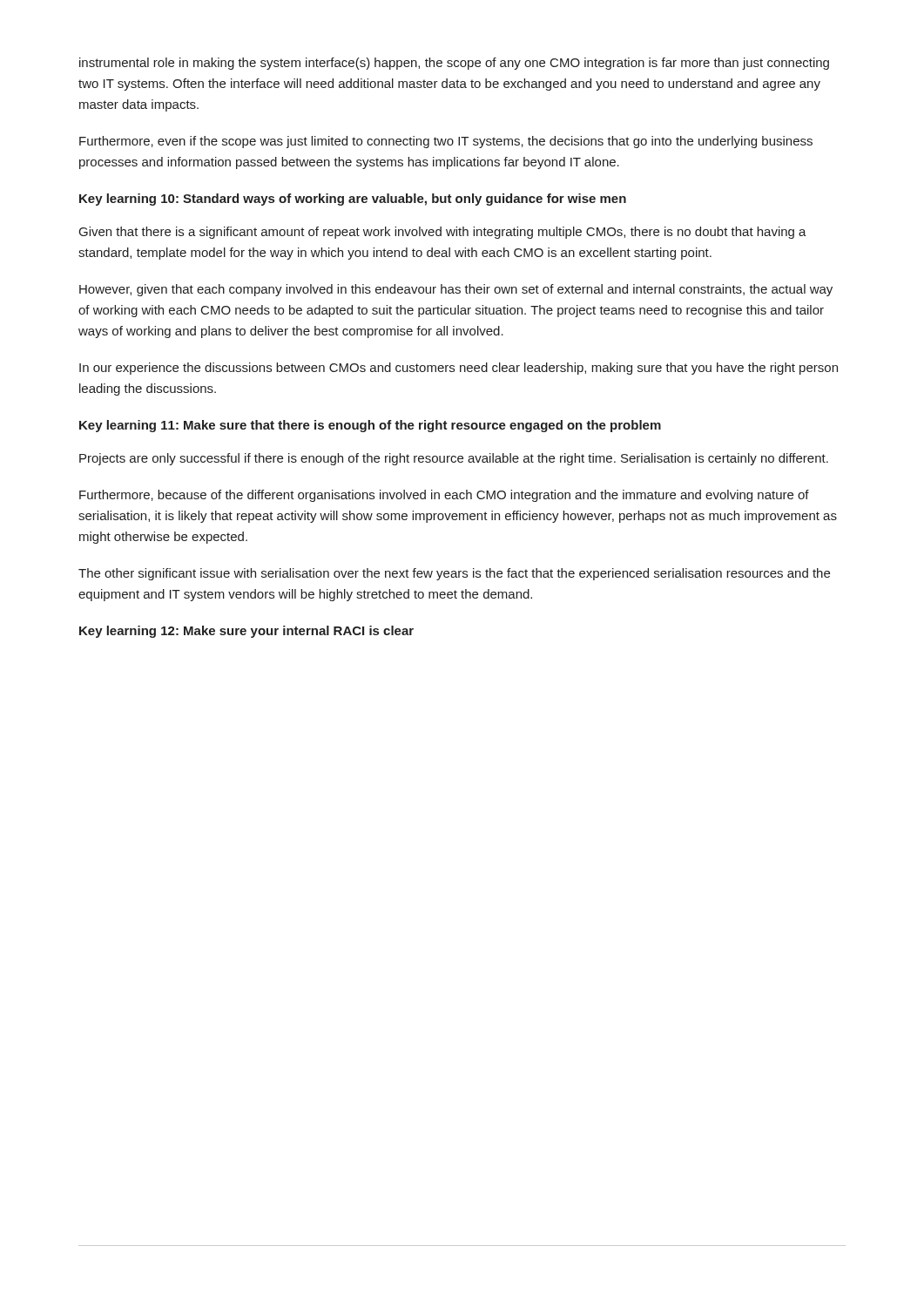Select the text block that reads "Projects are only successful if there is"
The image size is (924, 1307).
(x=454, y=458)
